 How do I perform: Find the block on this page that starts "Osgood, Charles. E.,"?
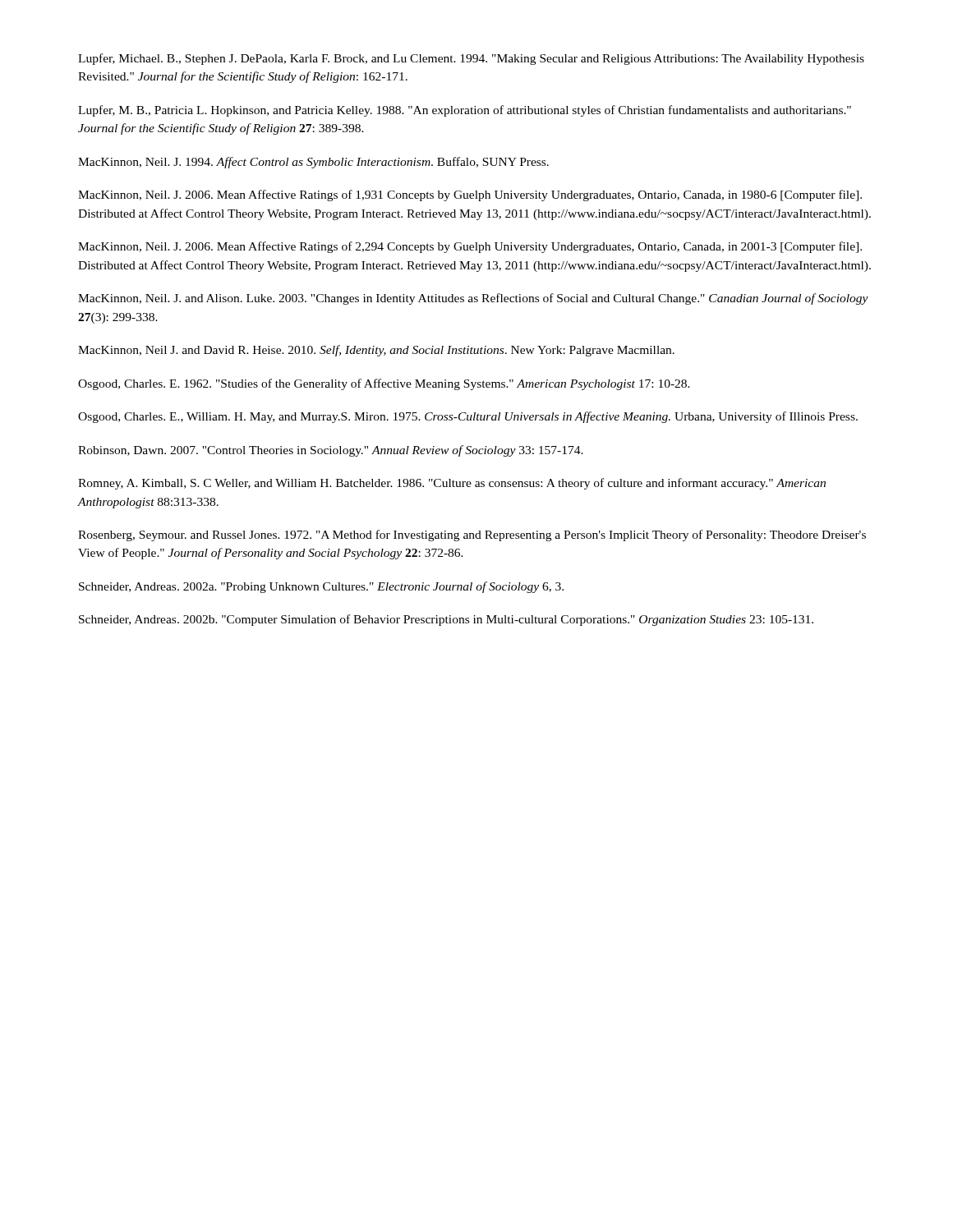(468, 416)
